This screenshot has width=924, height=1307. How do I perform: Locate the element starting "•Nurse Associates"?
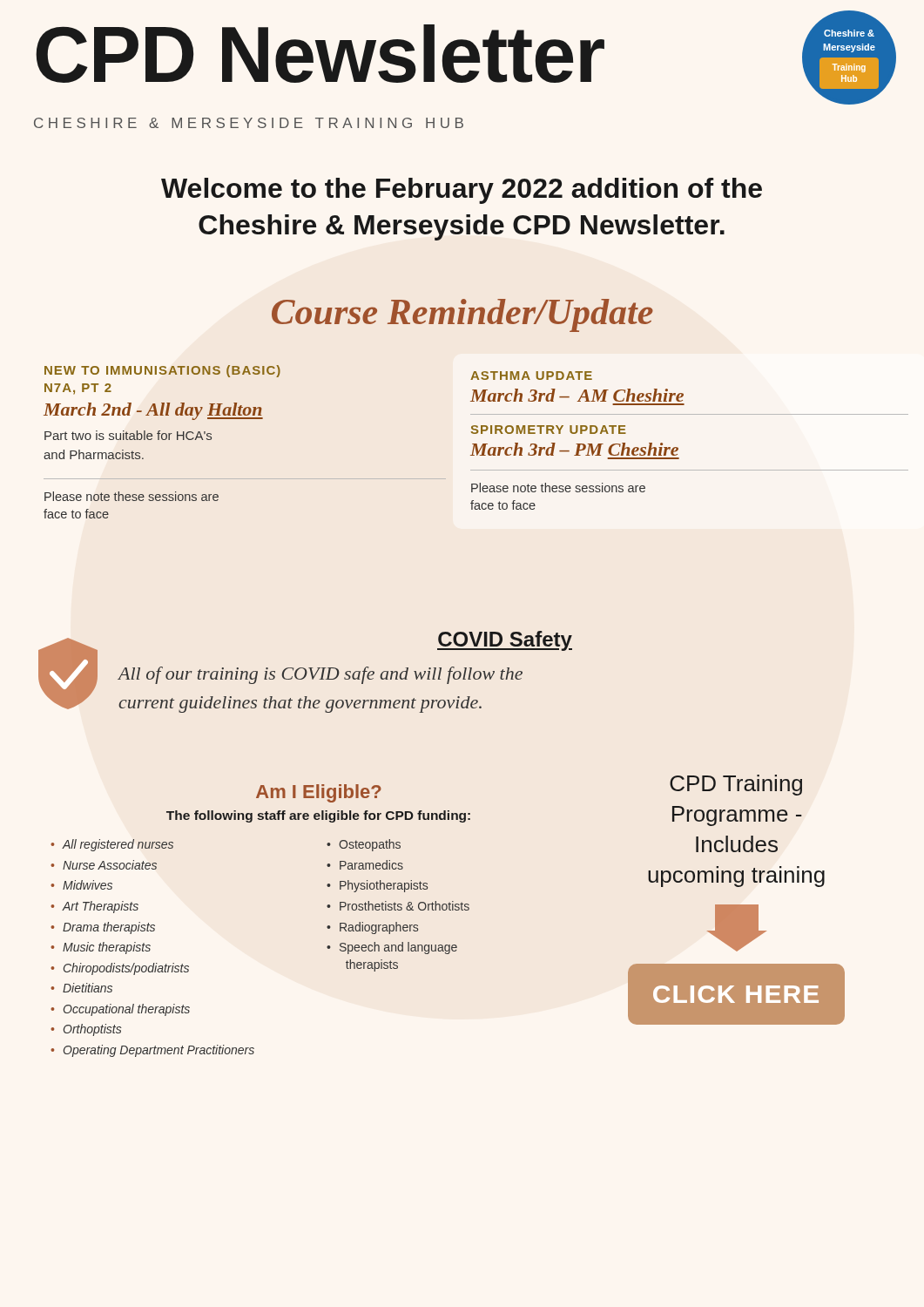pos(104,866)
